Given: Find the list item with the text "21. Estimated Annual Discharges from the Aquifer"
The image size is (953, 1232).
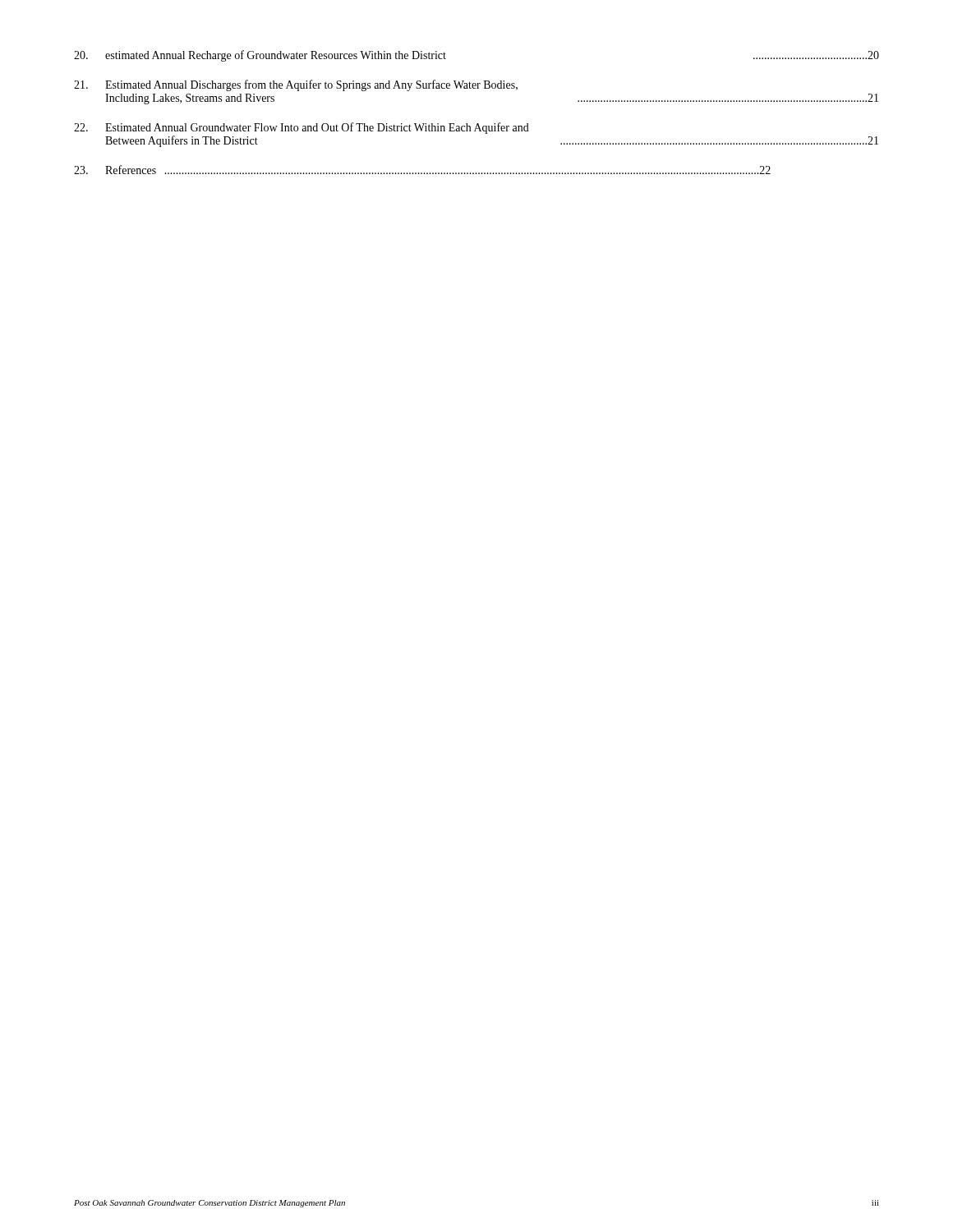Looking at the screenshot, I should [476, 92].
